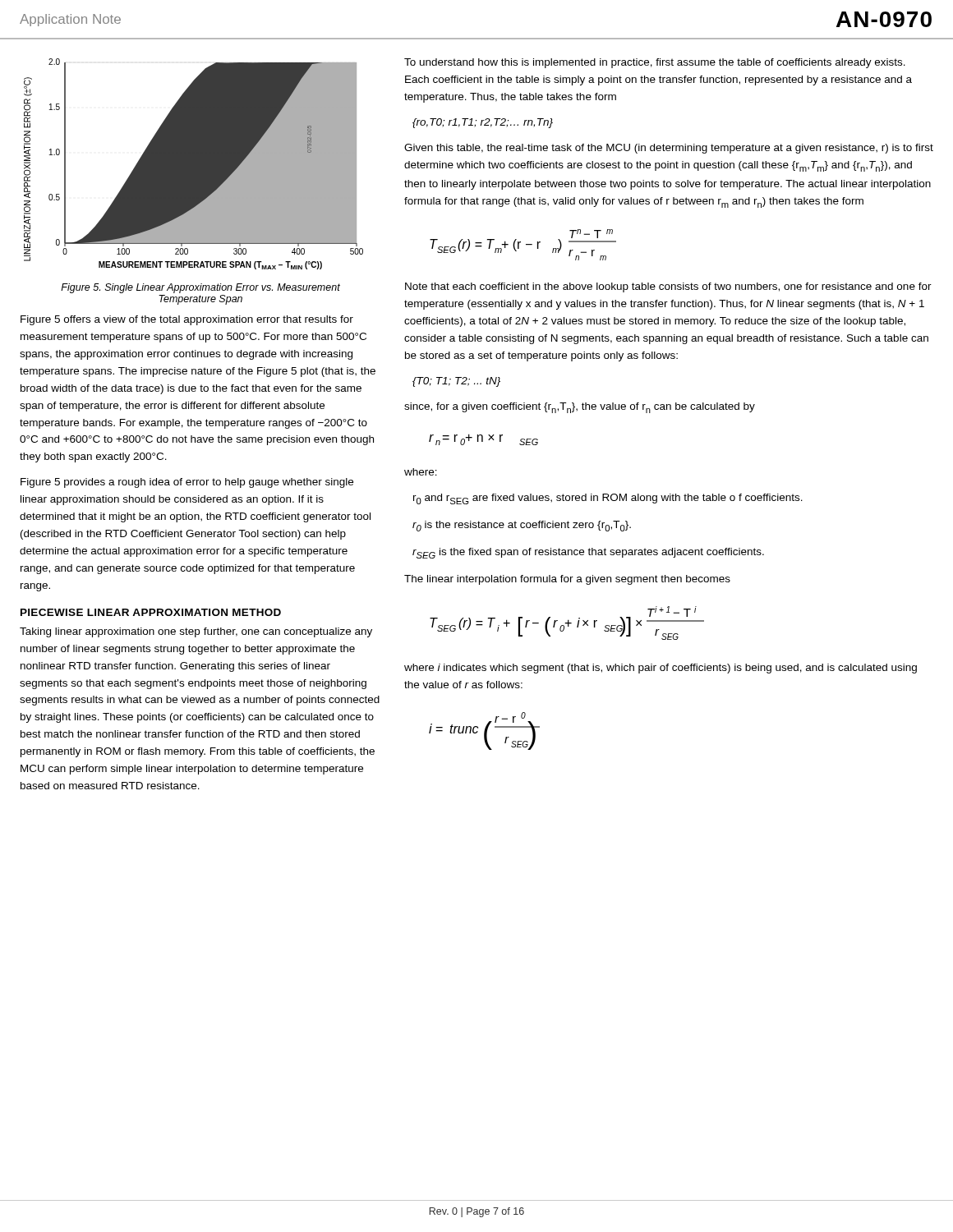Screen dimensions: 1232x953
Task: Where is the passage that starts "To understand how"?
Action: coord(658,79)
